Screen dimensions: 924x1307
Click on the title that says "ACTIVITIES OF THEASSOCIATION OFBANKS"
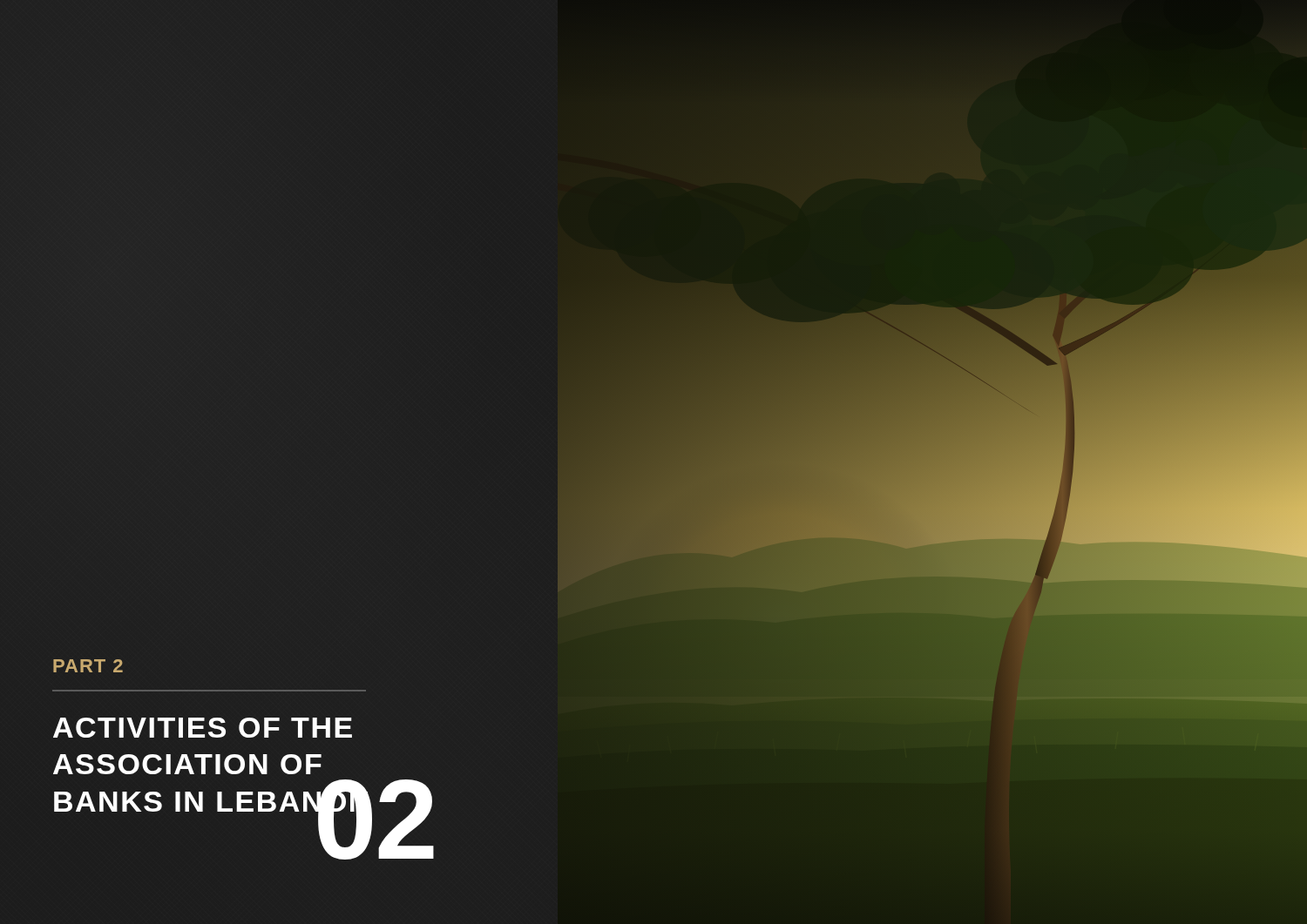coord(212,764)
